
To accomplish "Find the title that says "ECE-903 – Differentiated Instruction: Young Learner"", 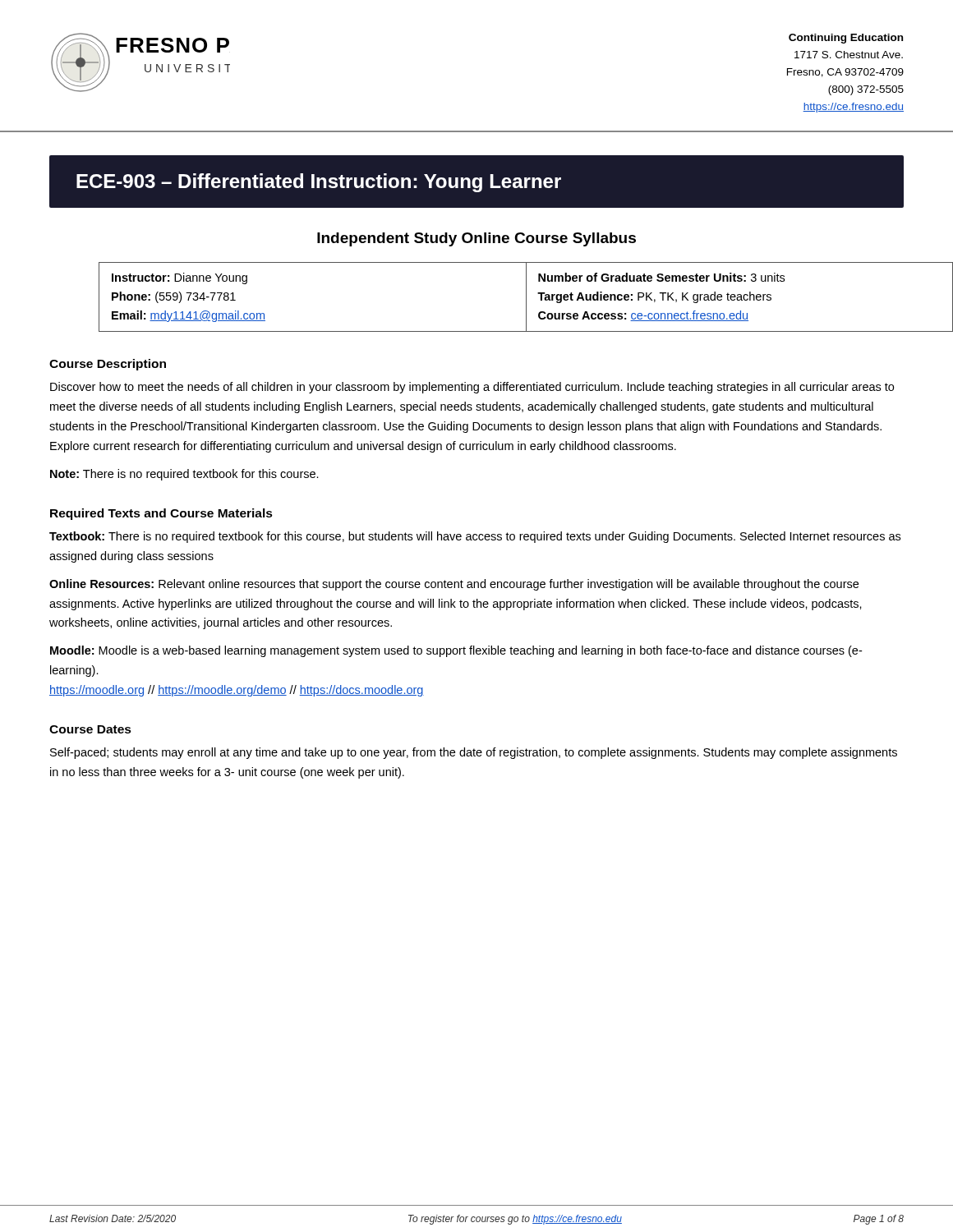I will (476, 181).
